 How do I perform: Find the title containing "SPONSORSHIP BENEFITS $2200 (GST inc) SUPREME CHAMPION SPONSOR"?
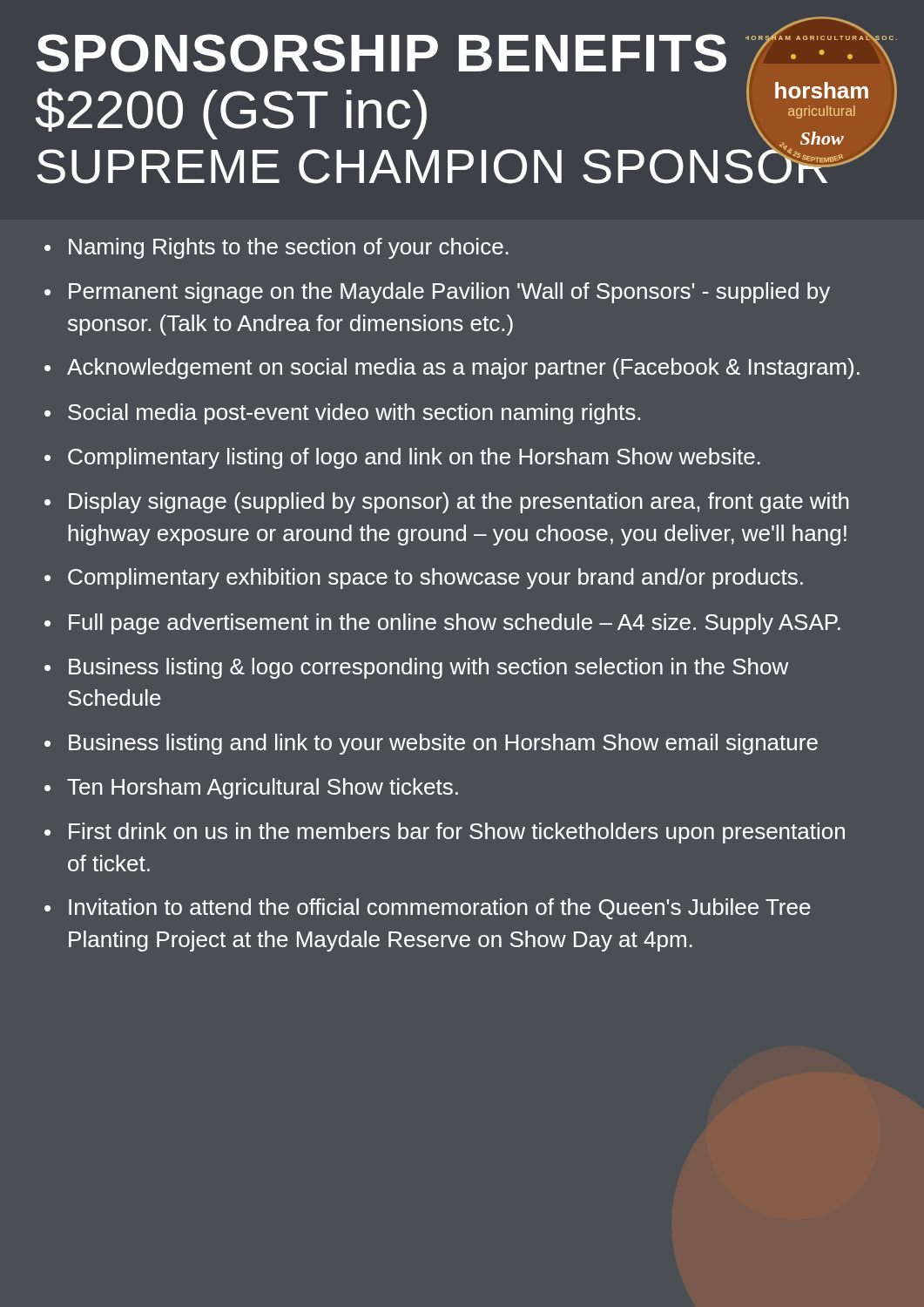click(467, 105)
